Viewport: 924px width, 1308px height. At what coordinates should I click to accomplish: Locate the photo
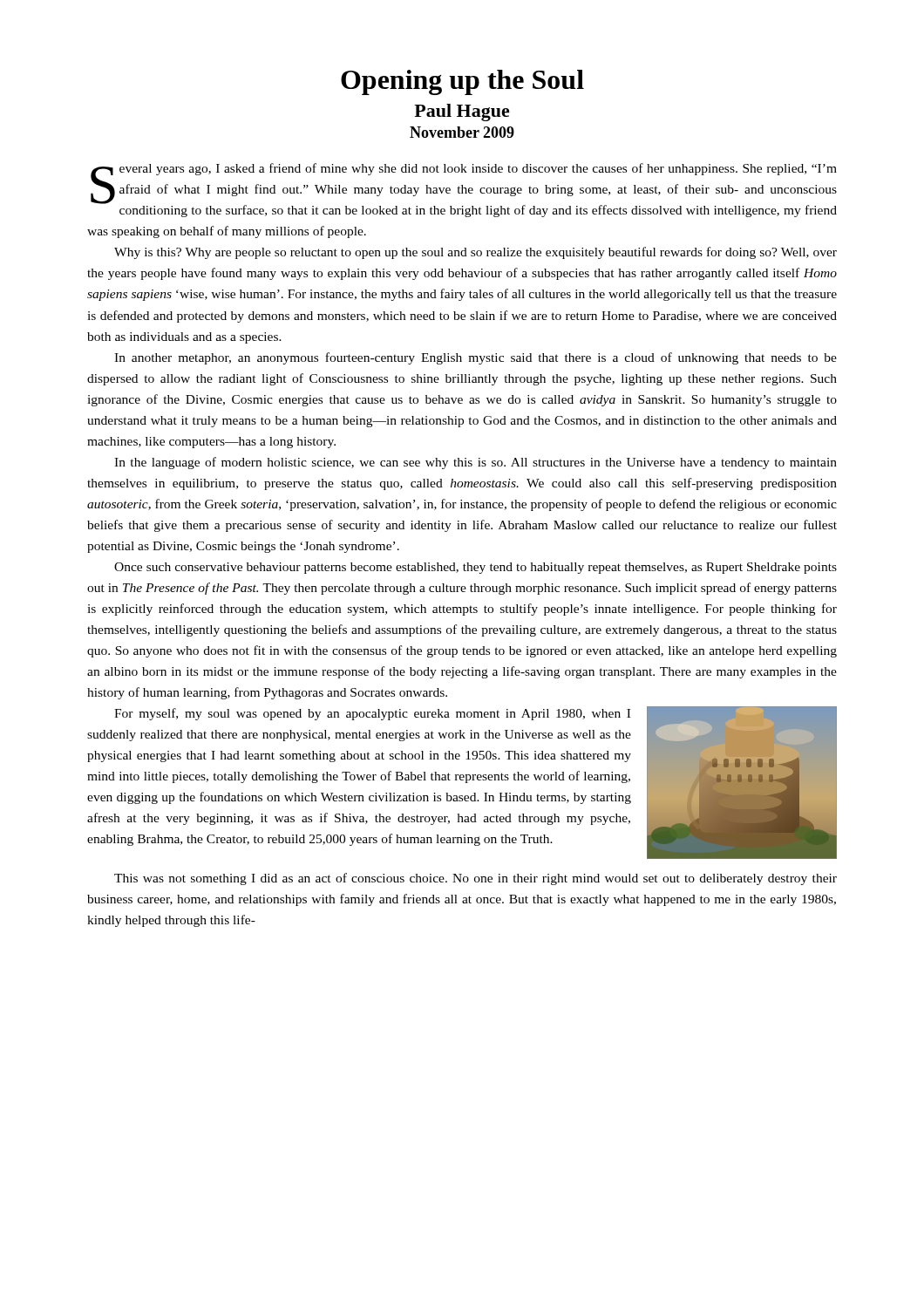pyautogui.click(x=742, y=784)
